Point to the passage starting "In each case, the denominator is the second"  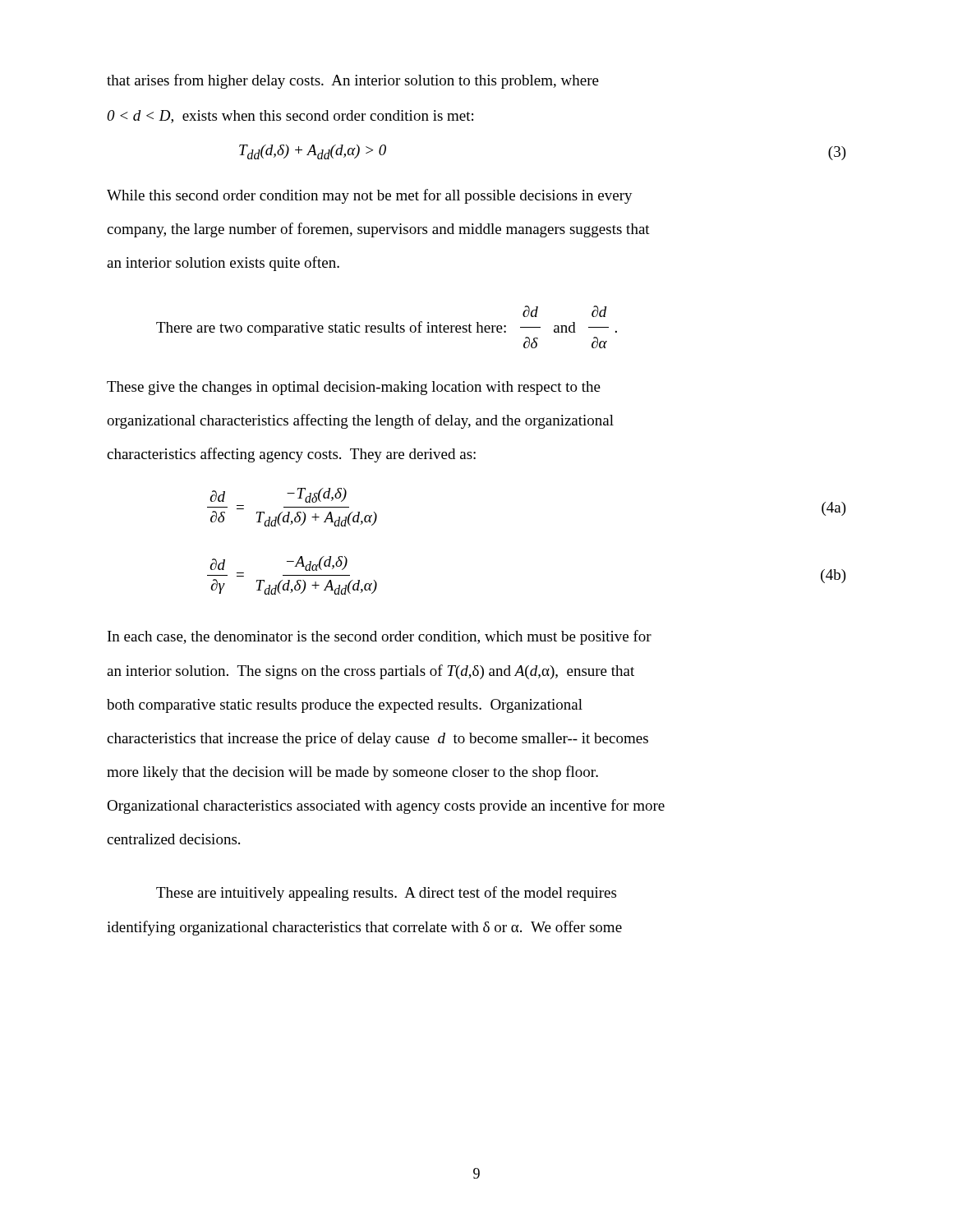pos(379,636)
